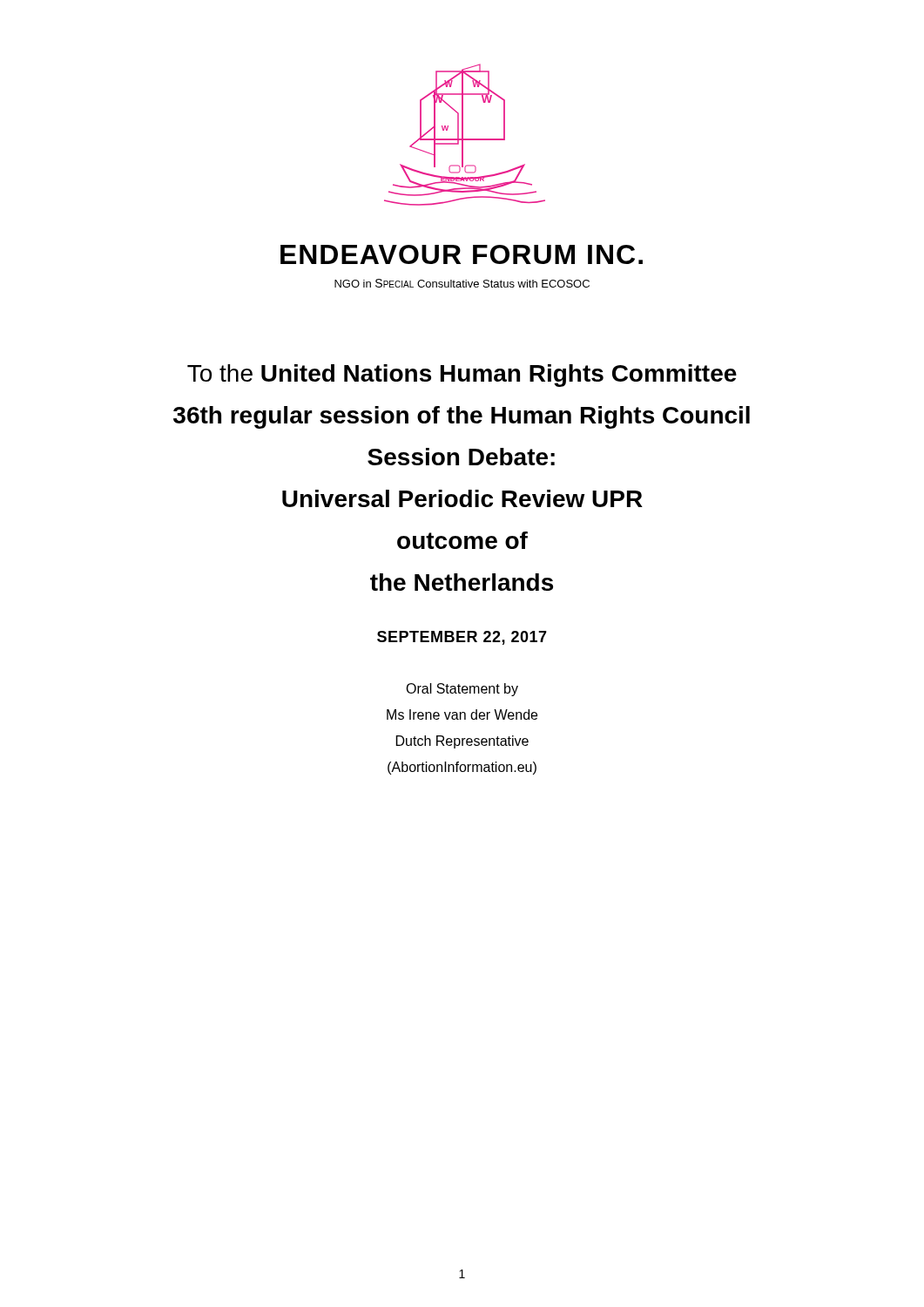Image resolution: width=924 pixels, height=1307 pixels.
Task: Where is the title that starts "36th regular session of the Human"?
Action: (462, 415)
